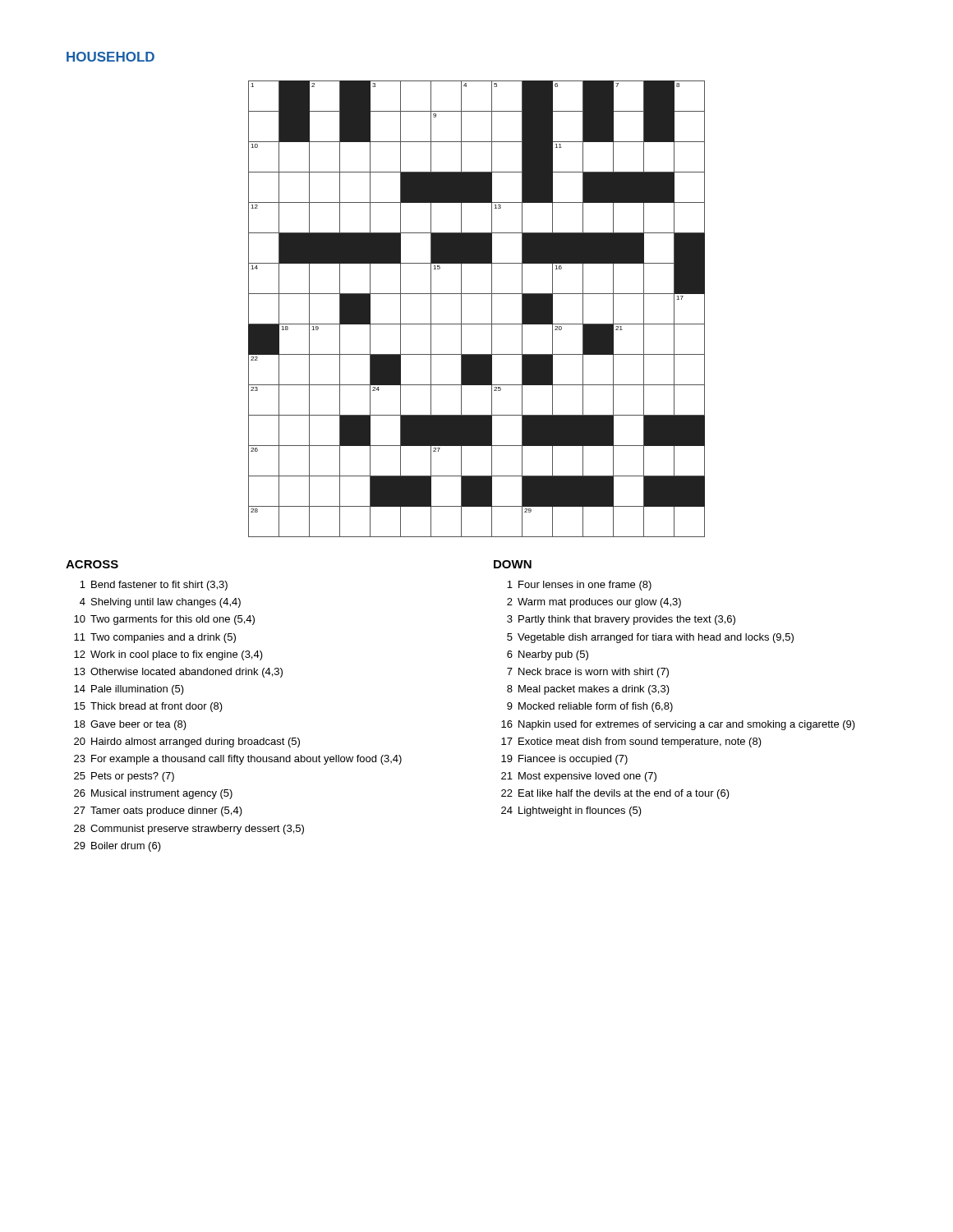Point to the block beginning "23For example a thousand"
Image resolution: width=953 pixels, height=1232 pixels.
pyautogui.click(x=263, y=759)
